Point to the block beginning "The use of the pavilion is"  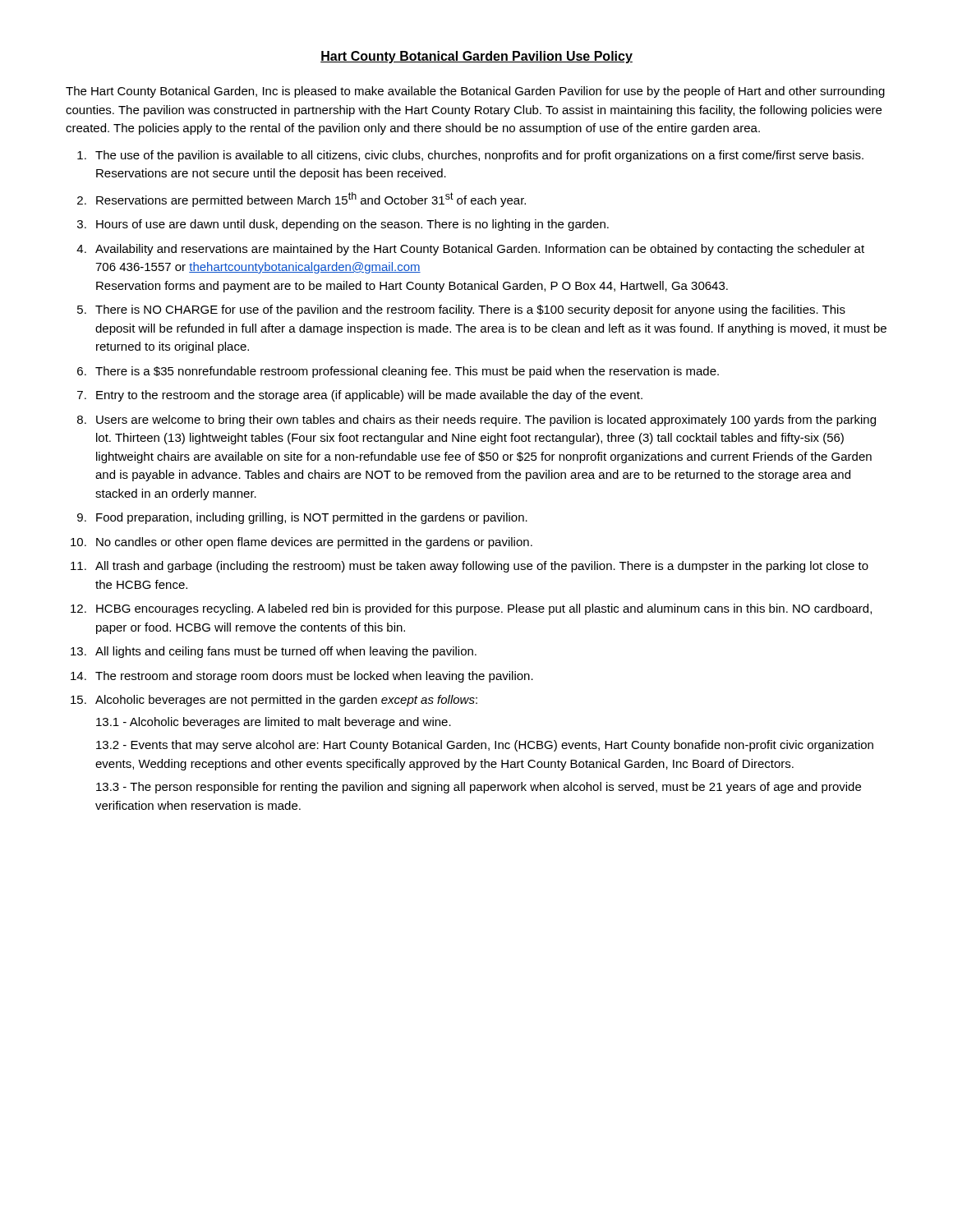pos(480,164)
